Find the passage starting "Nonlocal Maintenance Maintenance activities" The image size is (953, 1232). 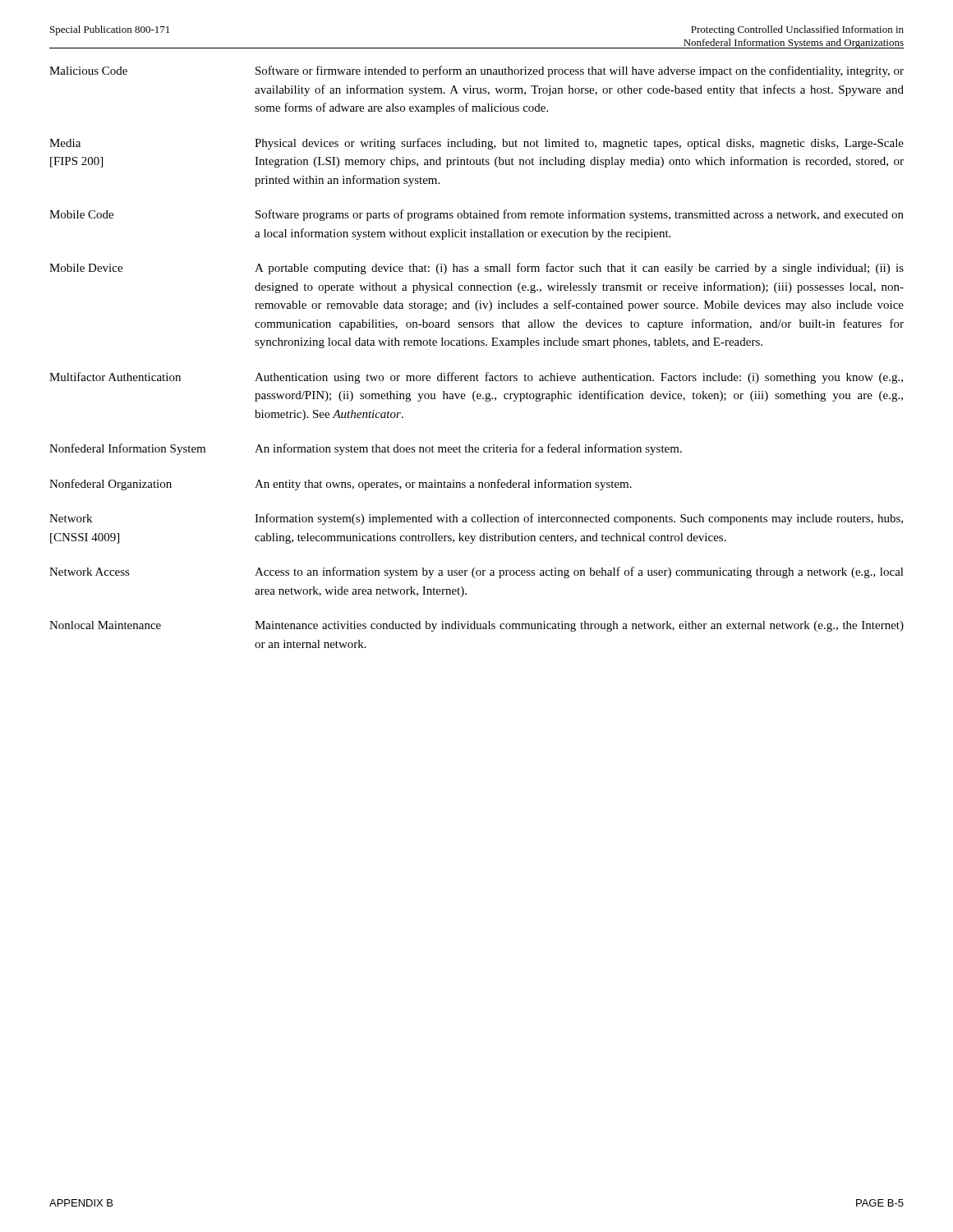point(476,634)
